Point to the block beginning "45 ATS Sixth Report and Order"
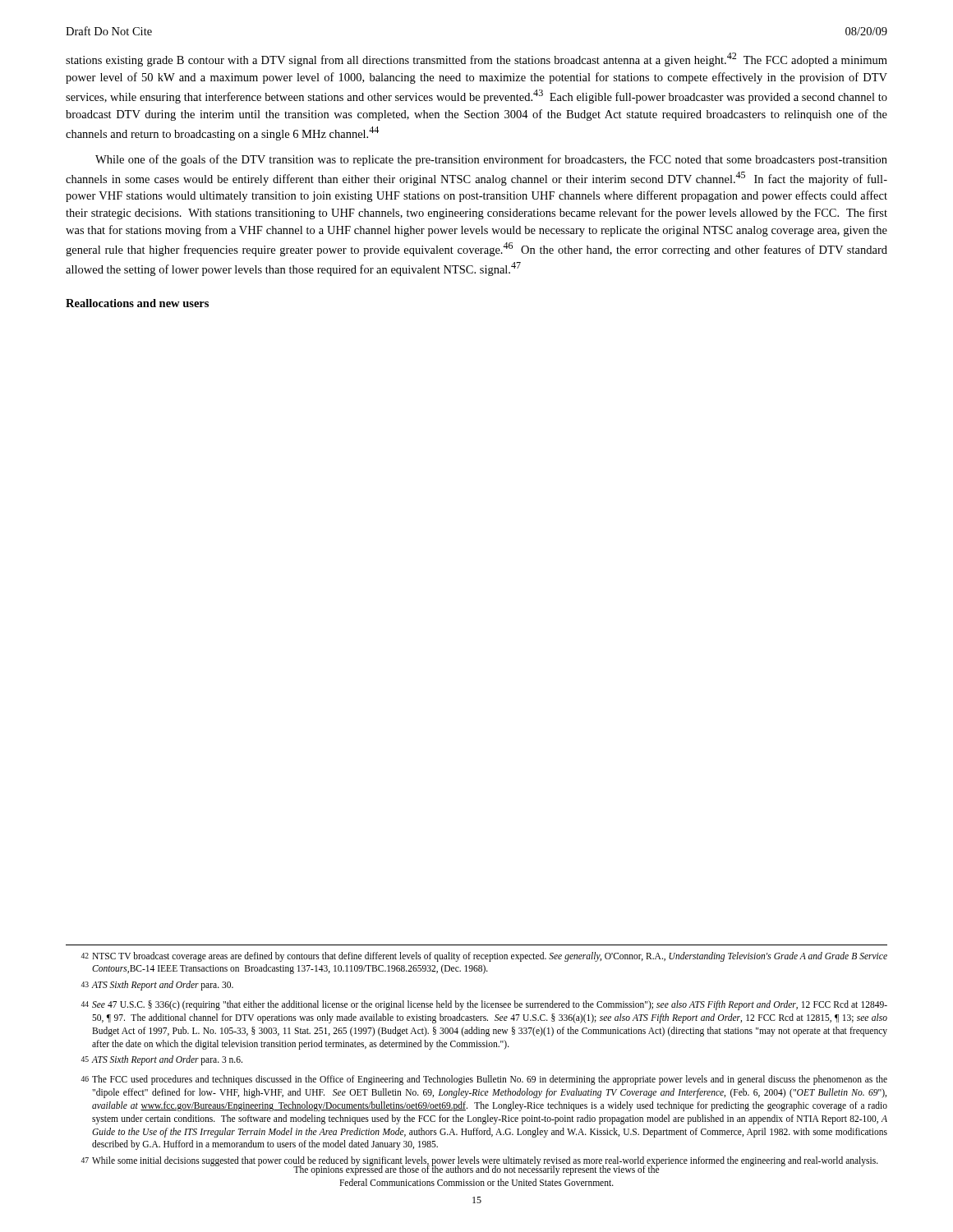Image resolution: width=953 pixels, height=1232 pixels. coord(161,1060)
